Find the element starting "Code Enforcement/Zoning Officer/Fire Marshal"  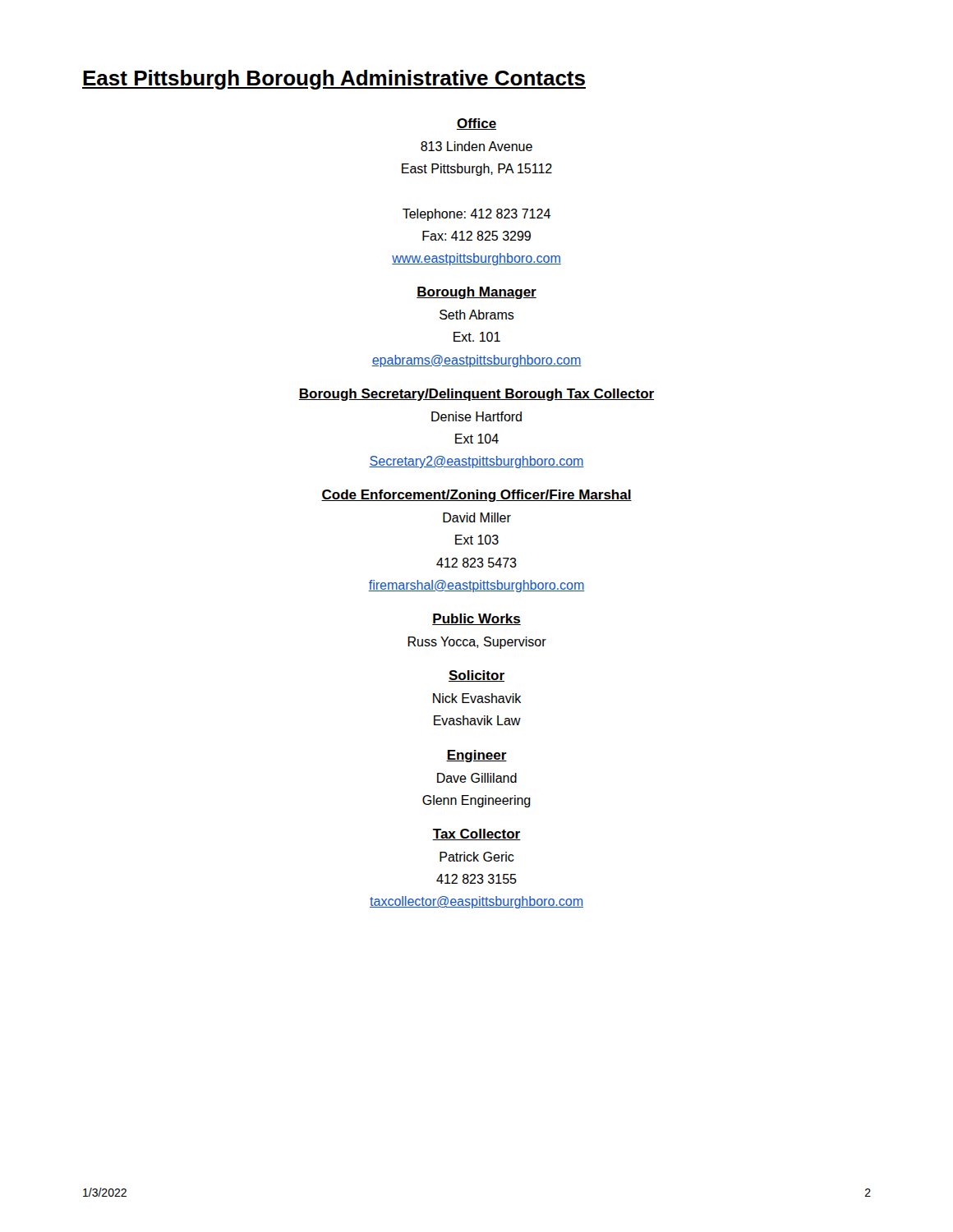pyautogui.click(x=476, y=495)
